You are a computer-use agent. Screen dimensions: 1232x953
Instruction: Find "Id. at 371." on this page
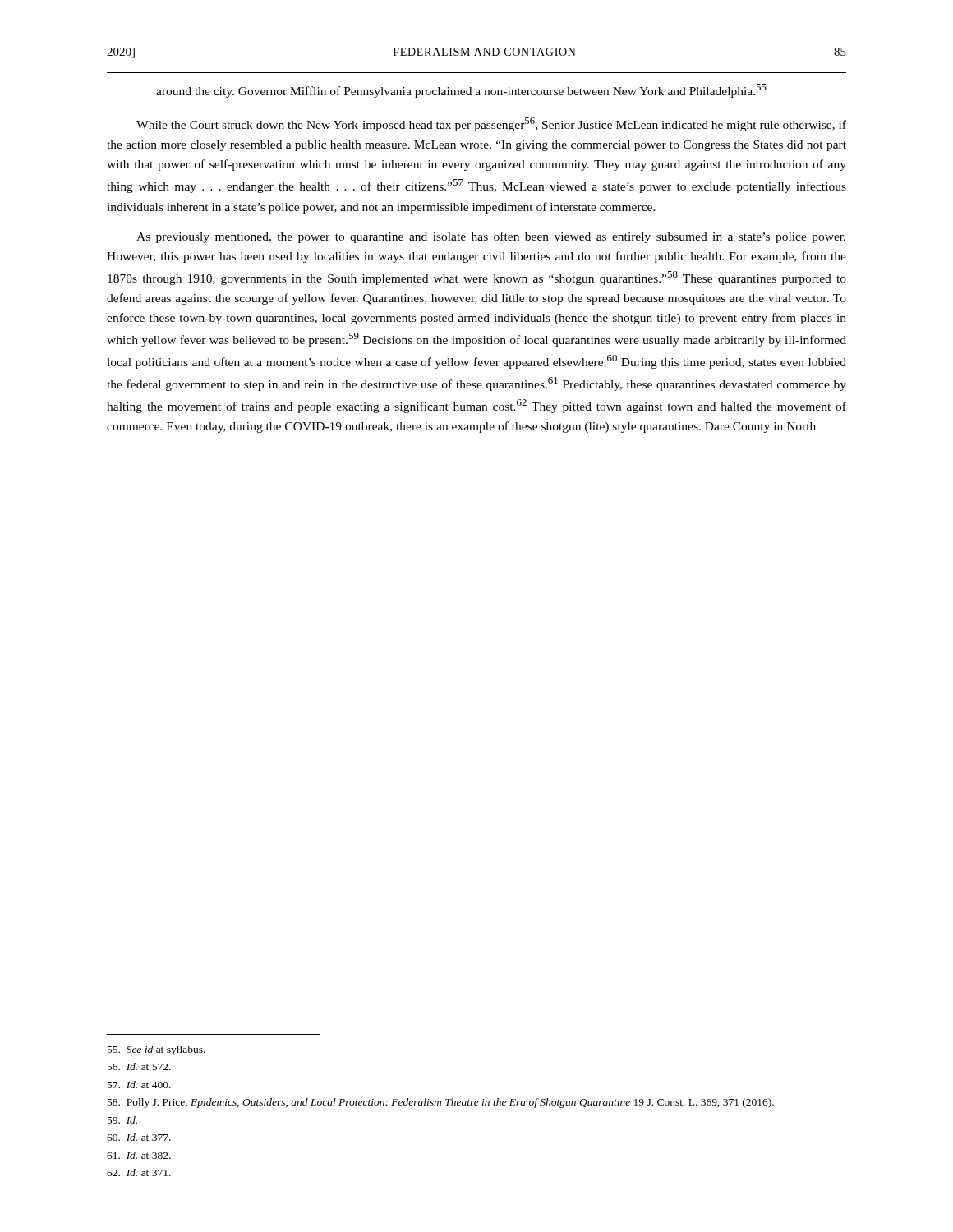coord(139,1173)
